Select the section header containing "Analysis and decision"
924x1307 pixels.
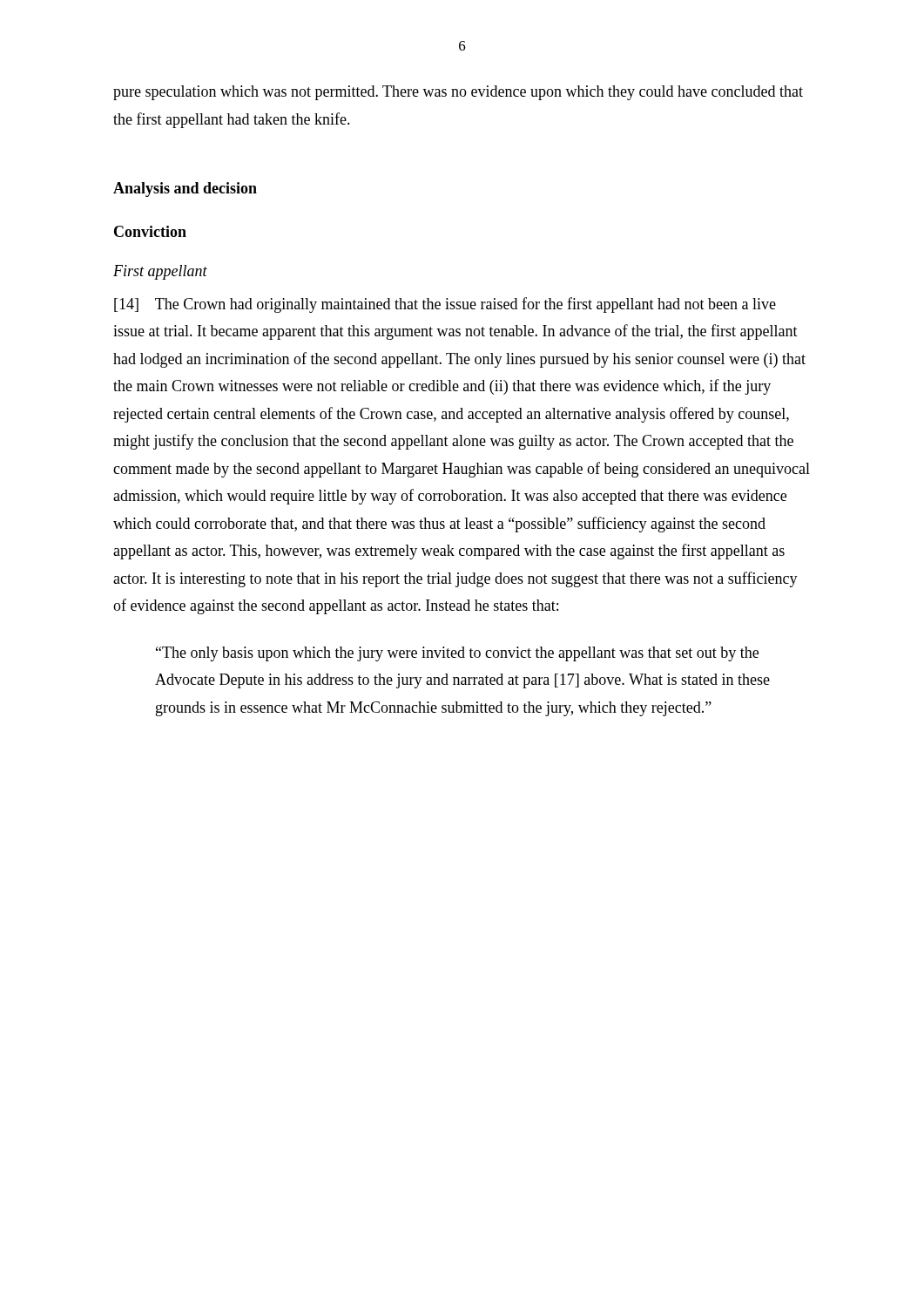coord(185,188)
